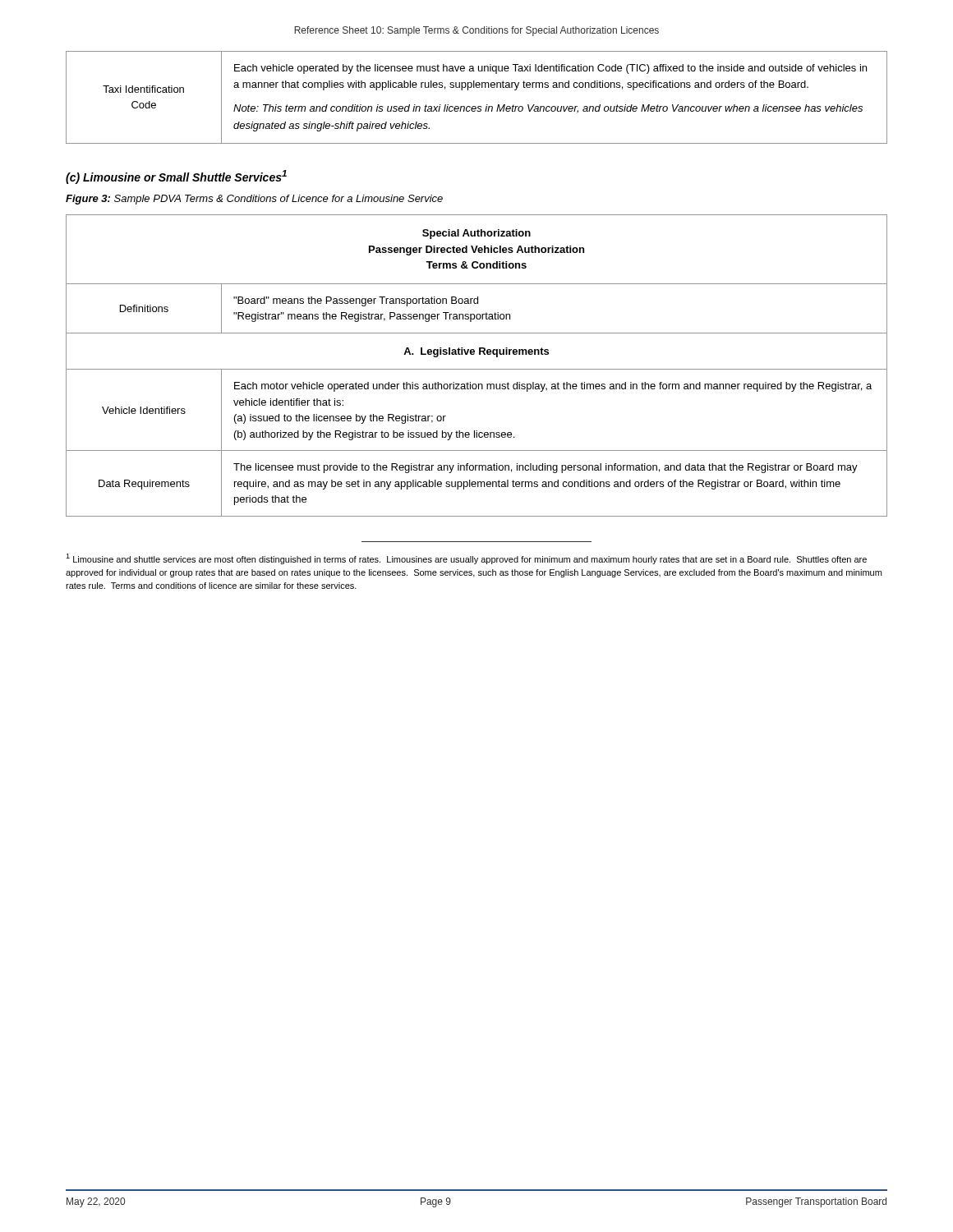
Task: Locate the caption
Action: (x=254, y=199)
